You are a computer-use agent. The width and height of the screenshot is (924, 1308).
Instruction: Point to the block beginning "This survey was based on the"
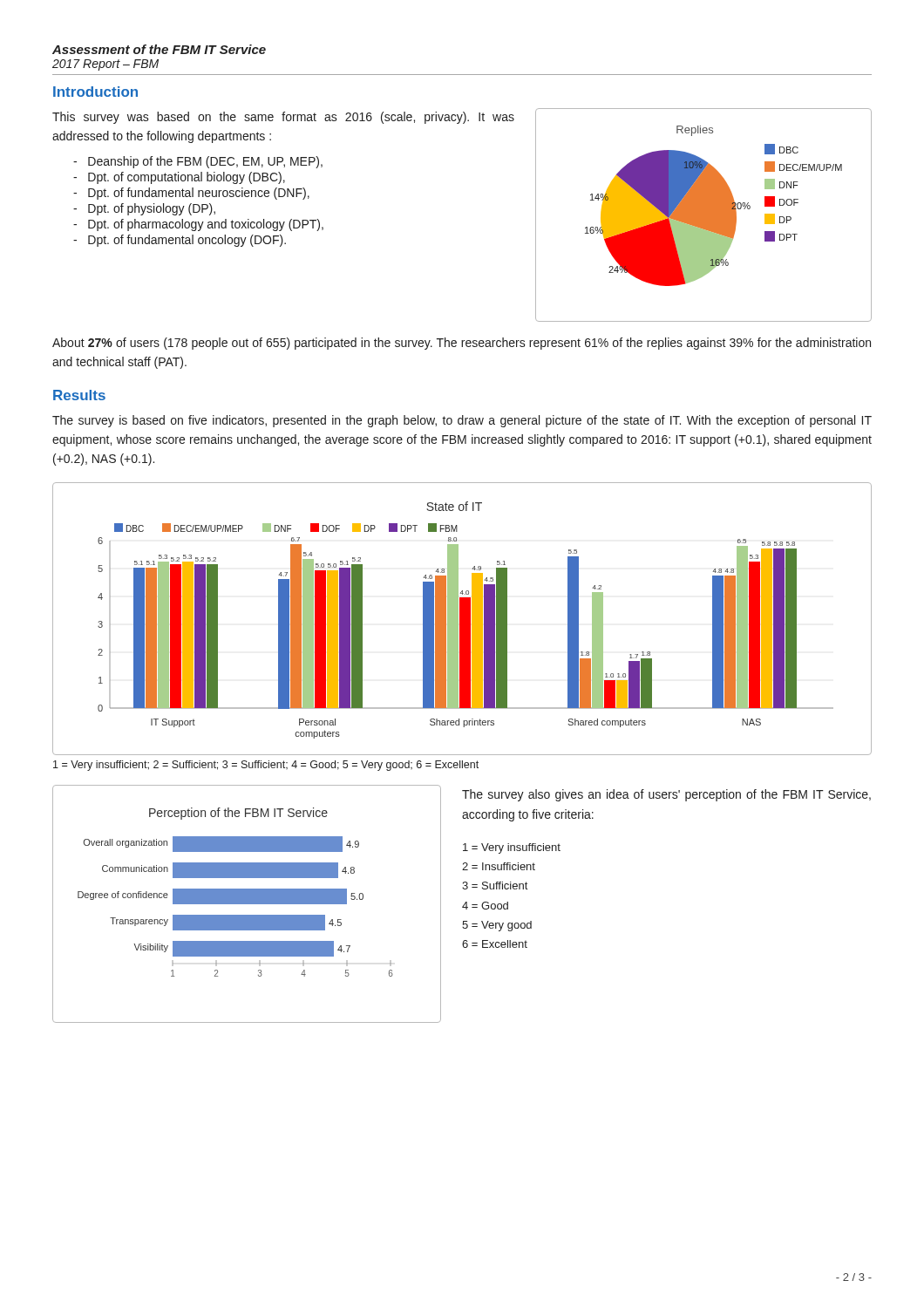tap(283, 126)
